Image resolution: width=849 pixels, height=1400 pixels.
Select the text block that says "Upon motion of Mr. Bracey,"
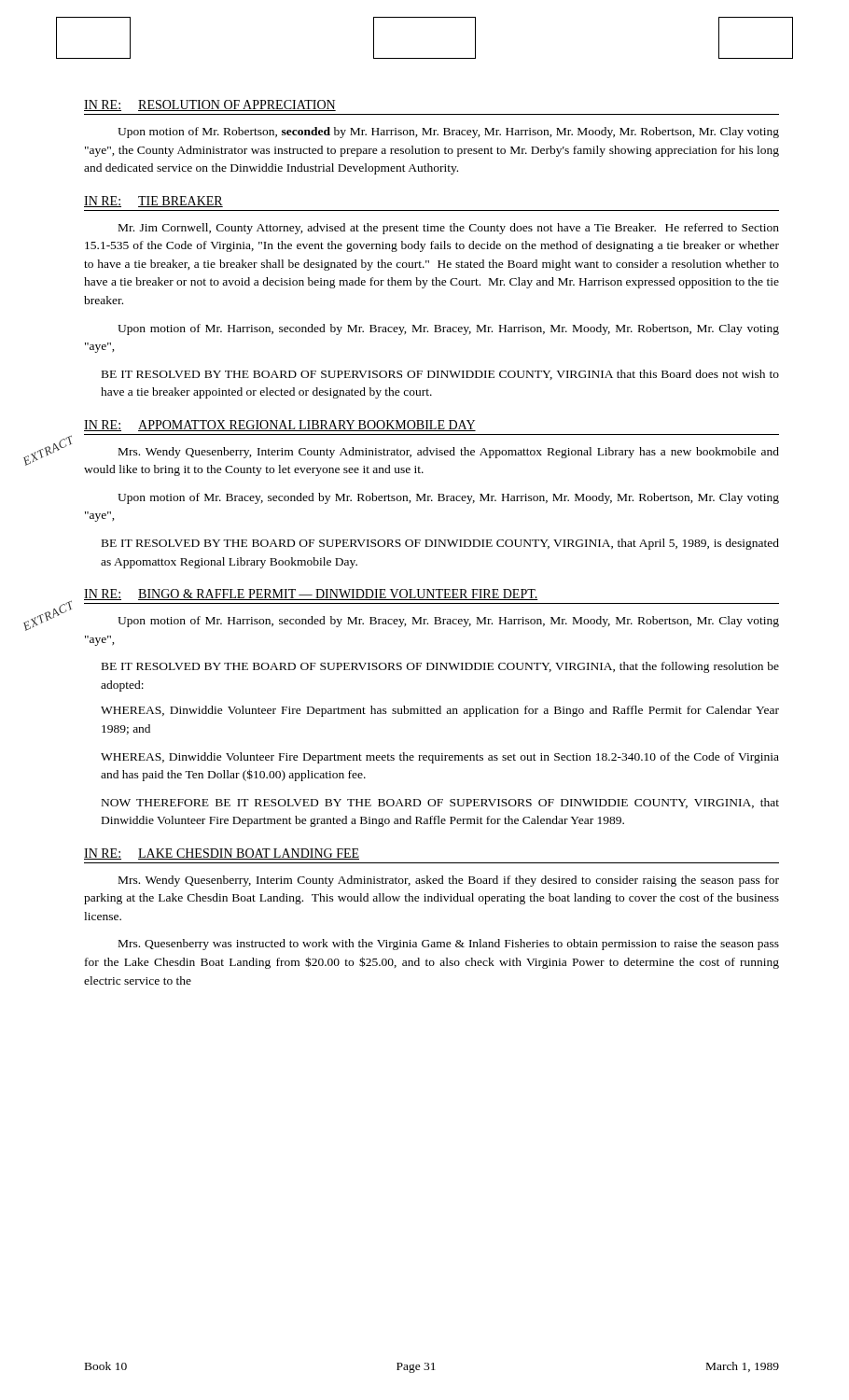pos(432,506)
